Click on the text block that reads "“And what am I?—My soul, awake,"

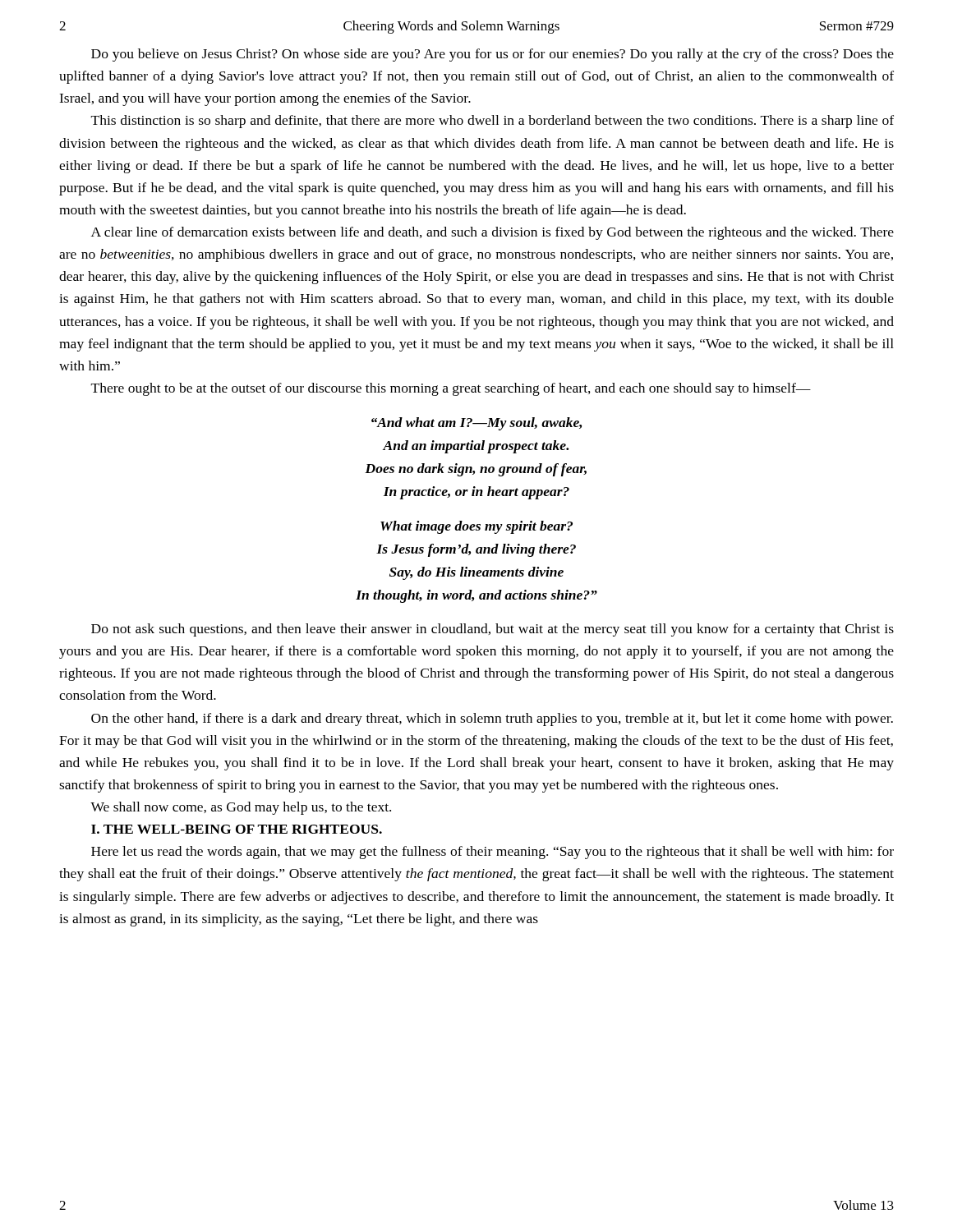(x=476, y=424)
